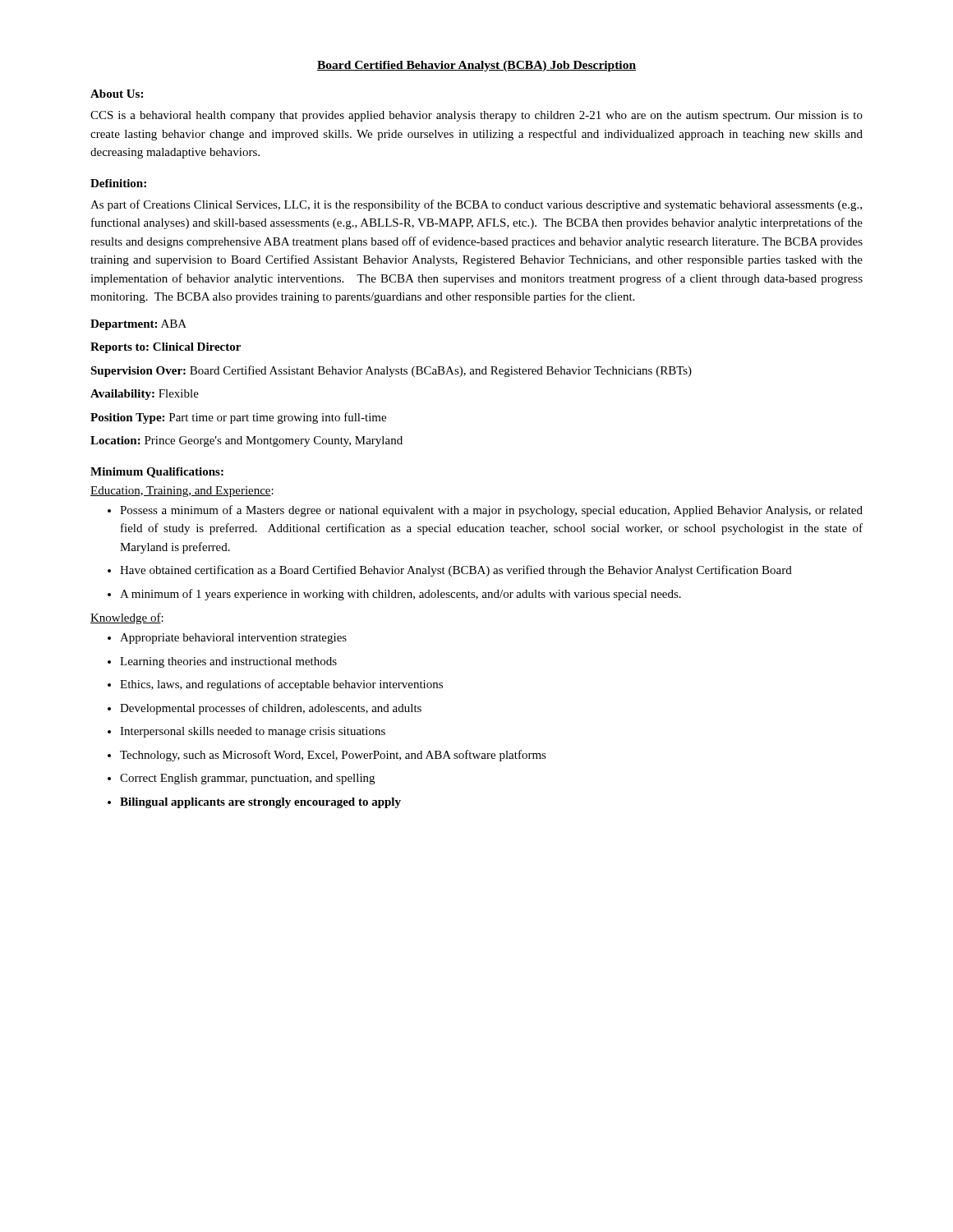Locate the text block containing "As part of Creations Clinical Services, LLC, it"
953x1232 pixels.
pyautogui.click(x=476, y=250)
